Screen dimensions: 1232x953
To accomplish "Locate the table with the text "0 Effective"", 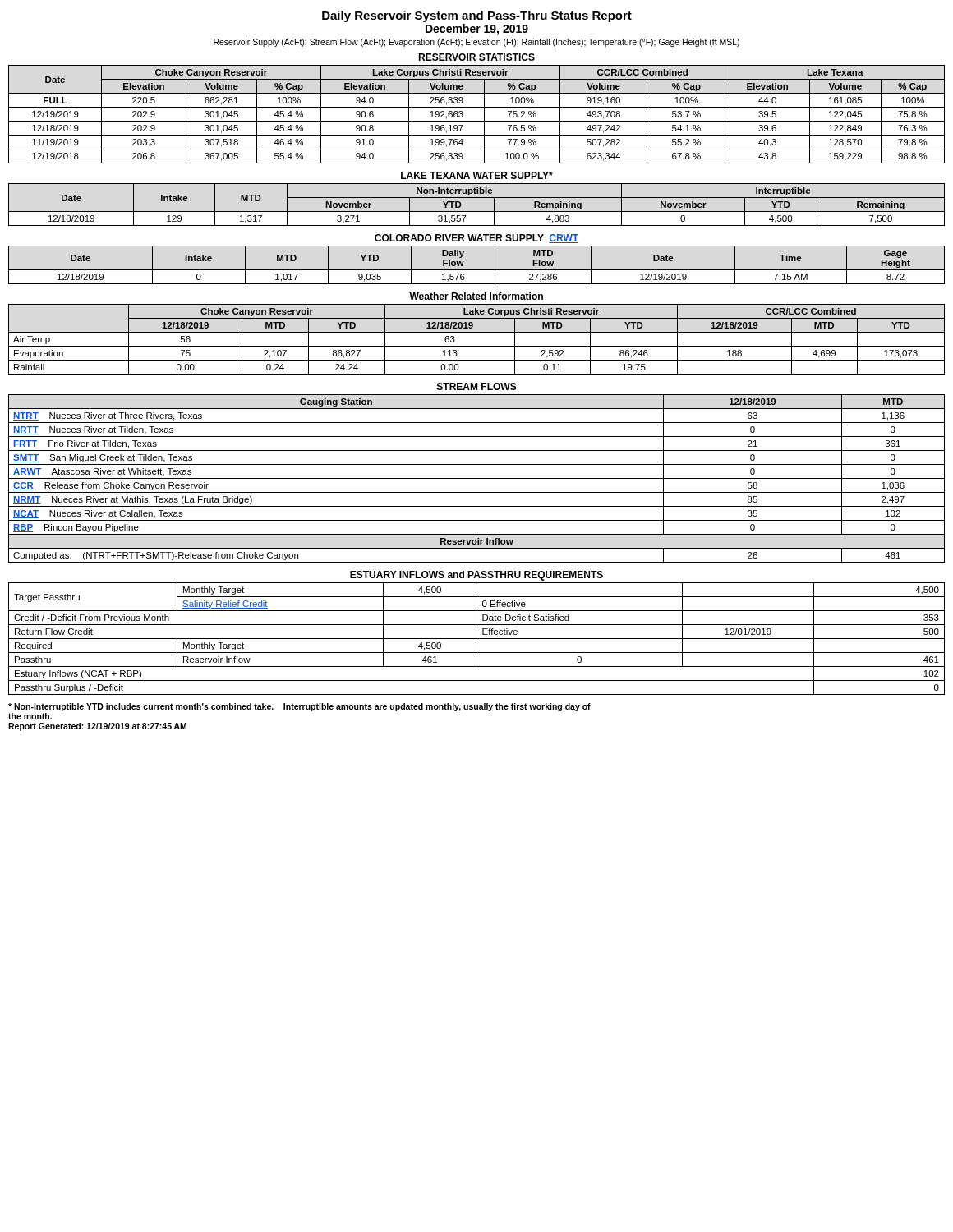I will [x=476, y=639].
